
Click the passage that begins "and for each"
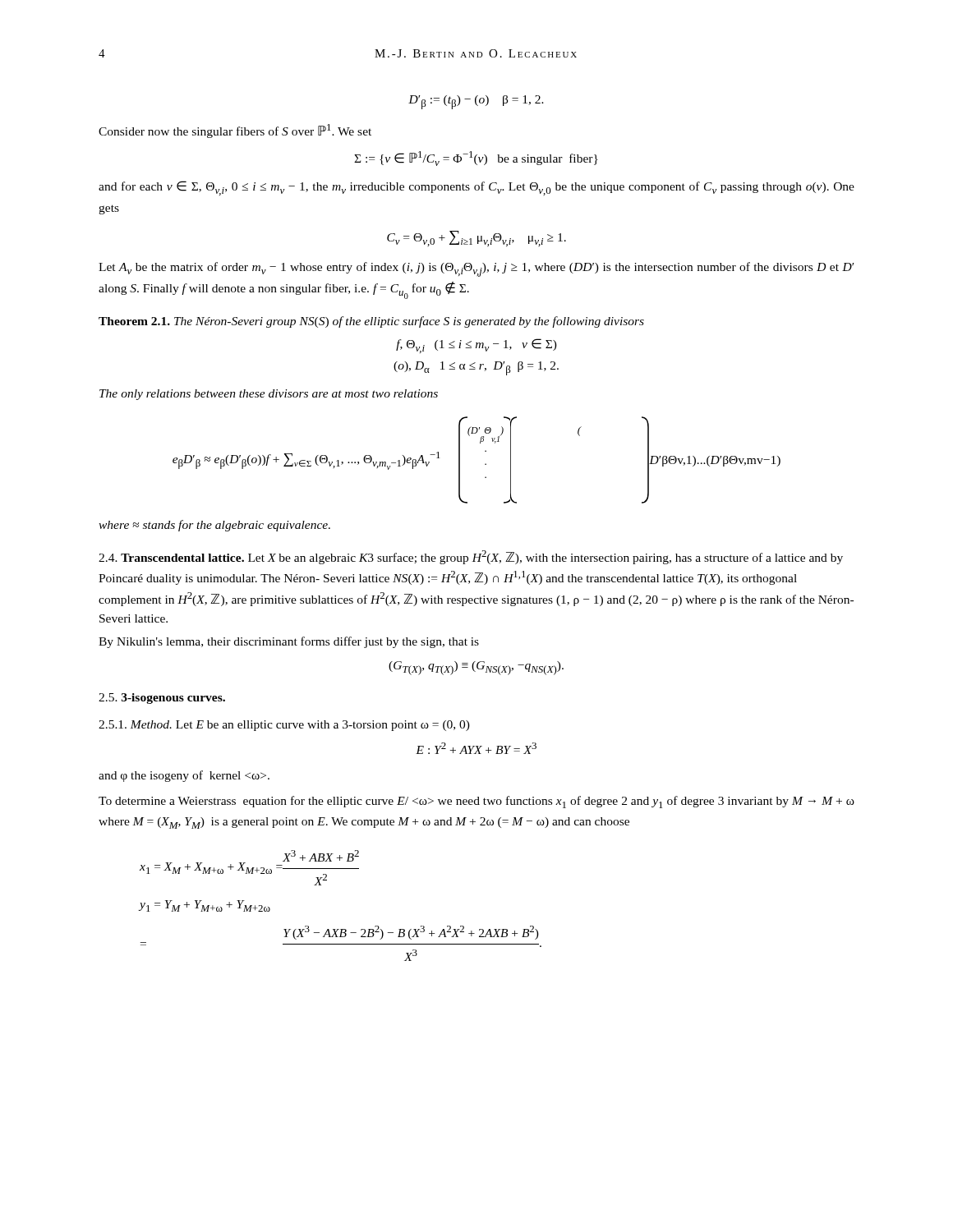[x=476, y=197]
